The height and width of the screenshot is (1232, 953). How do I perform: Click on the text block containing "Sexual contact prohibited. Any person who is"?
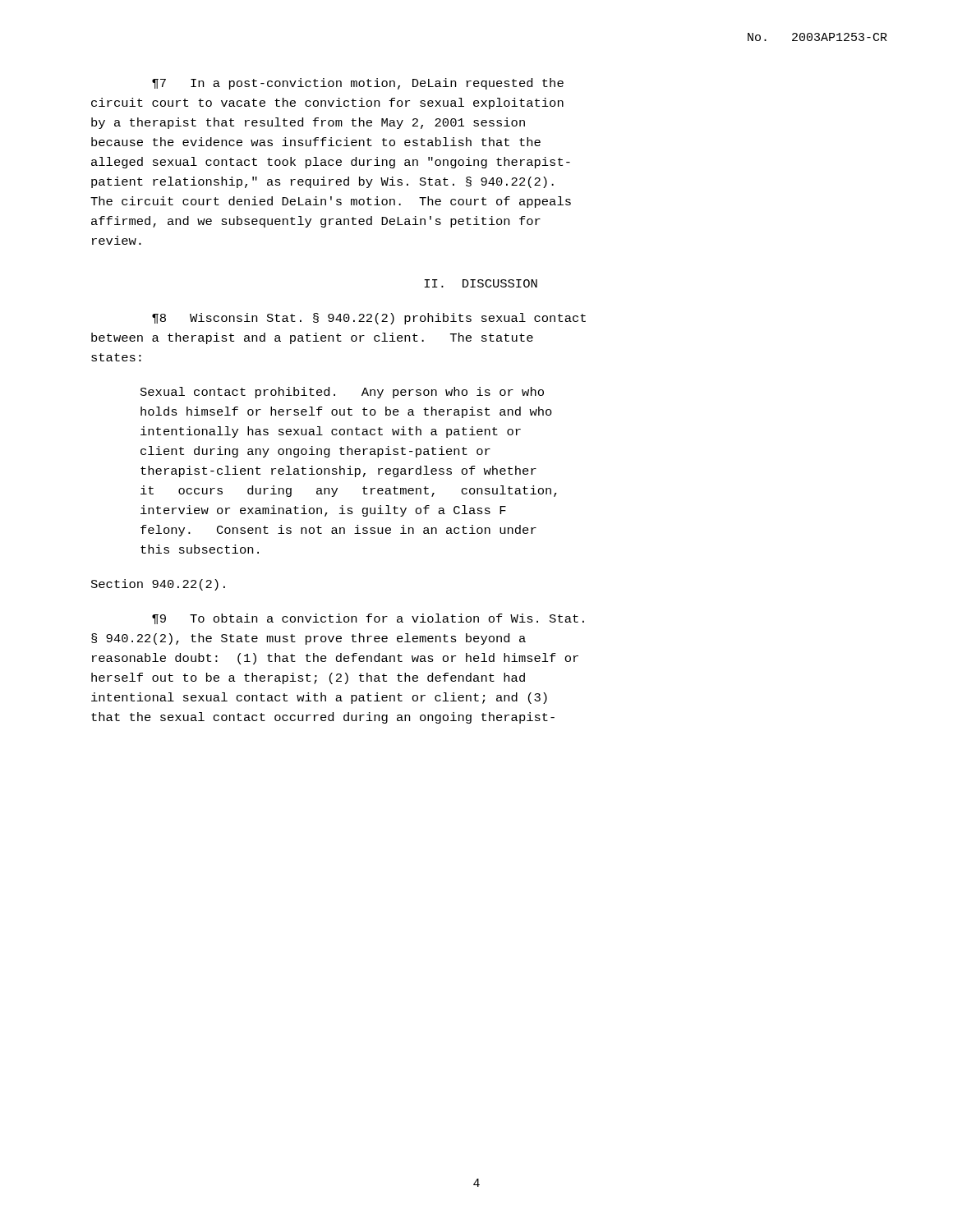click(350, 472)
